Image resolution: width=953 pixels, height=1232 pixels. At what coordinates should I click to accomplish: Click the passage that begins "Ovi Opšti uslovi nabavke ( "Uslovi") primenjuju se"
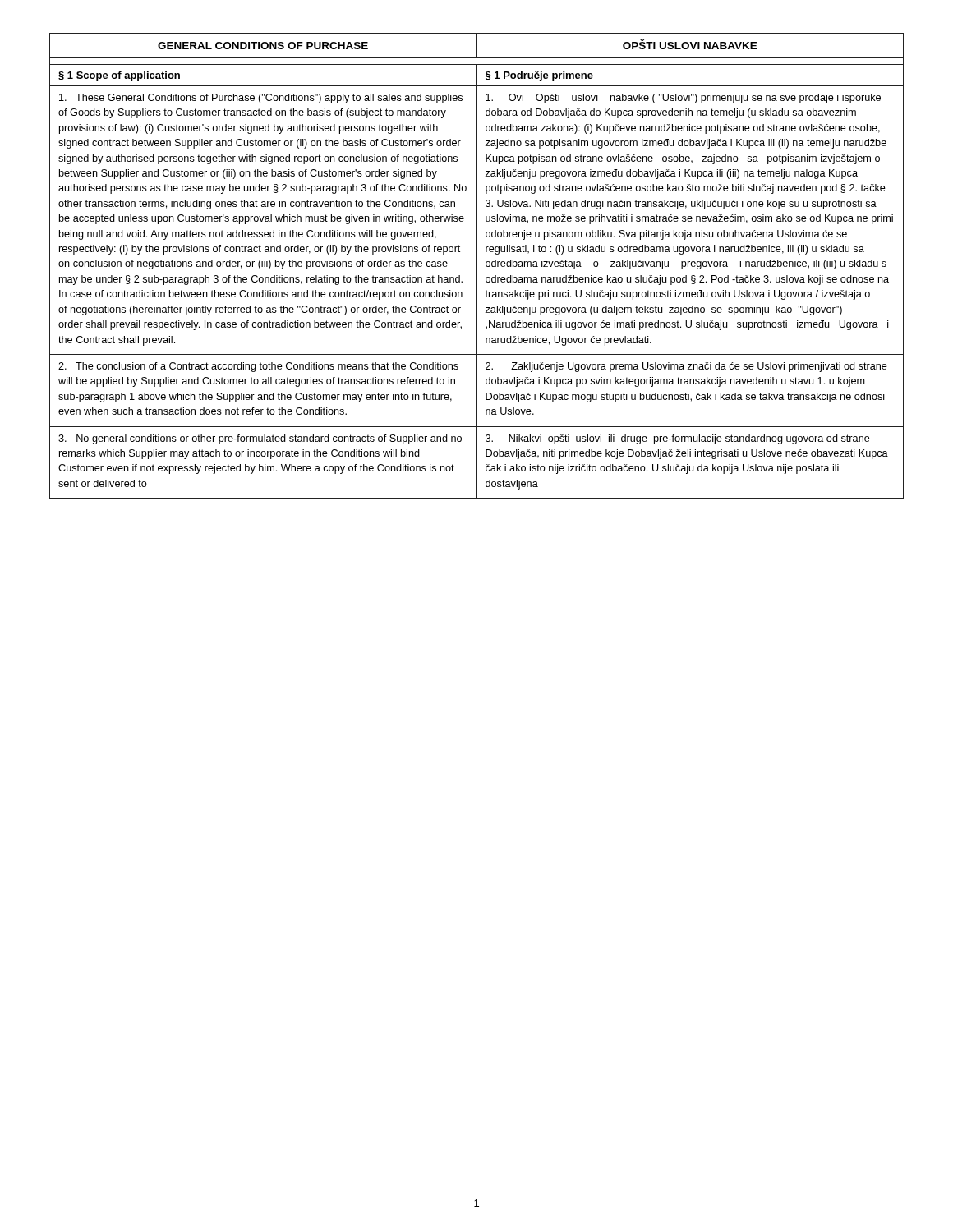[x=689, y=219]
